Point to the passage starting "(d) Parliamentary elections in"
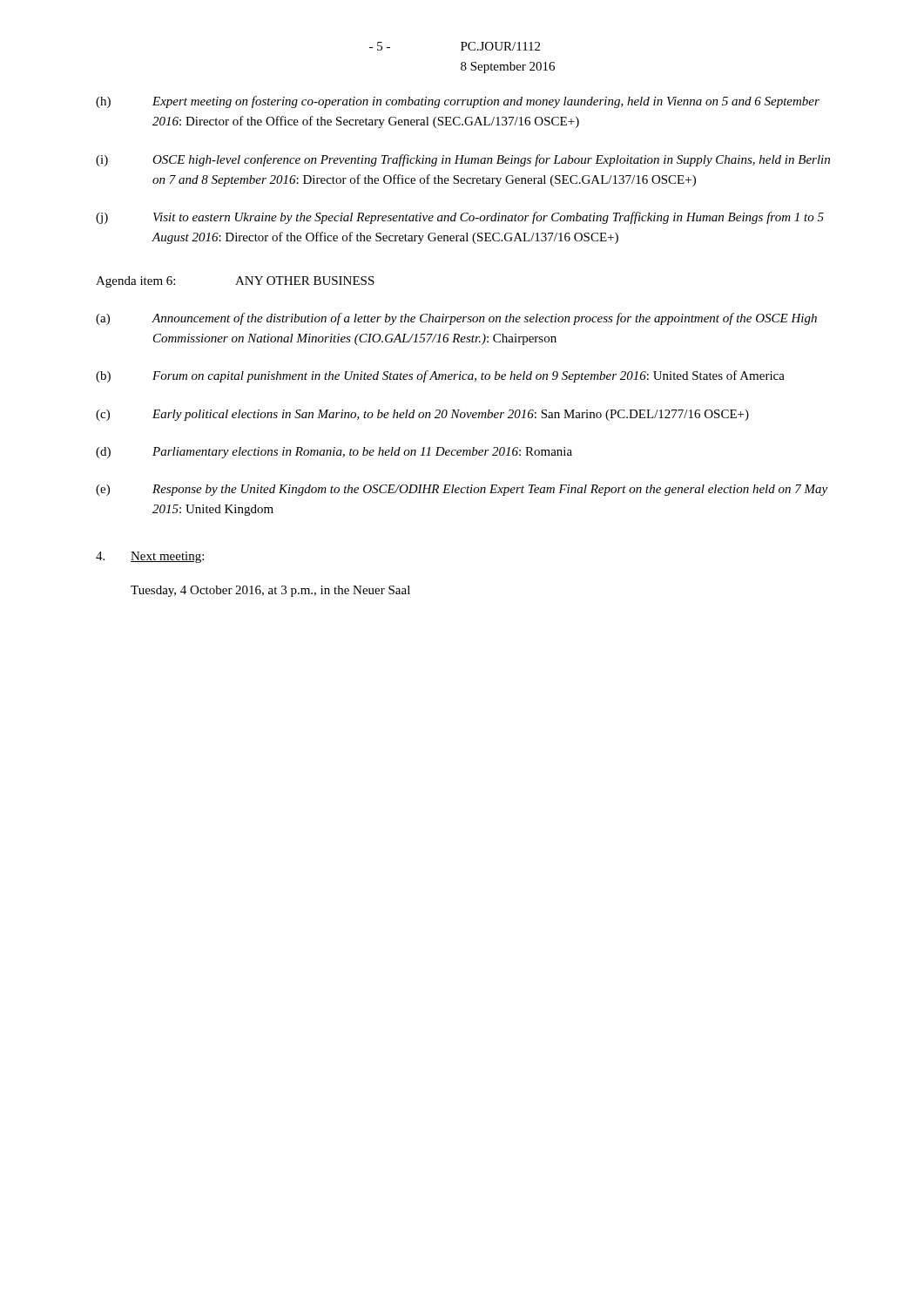 tap(334, 452)
